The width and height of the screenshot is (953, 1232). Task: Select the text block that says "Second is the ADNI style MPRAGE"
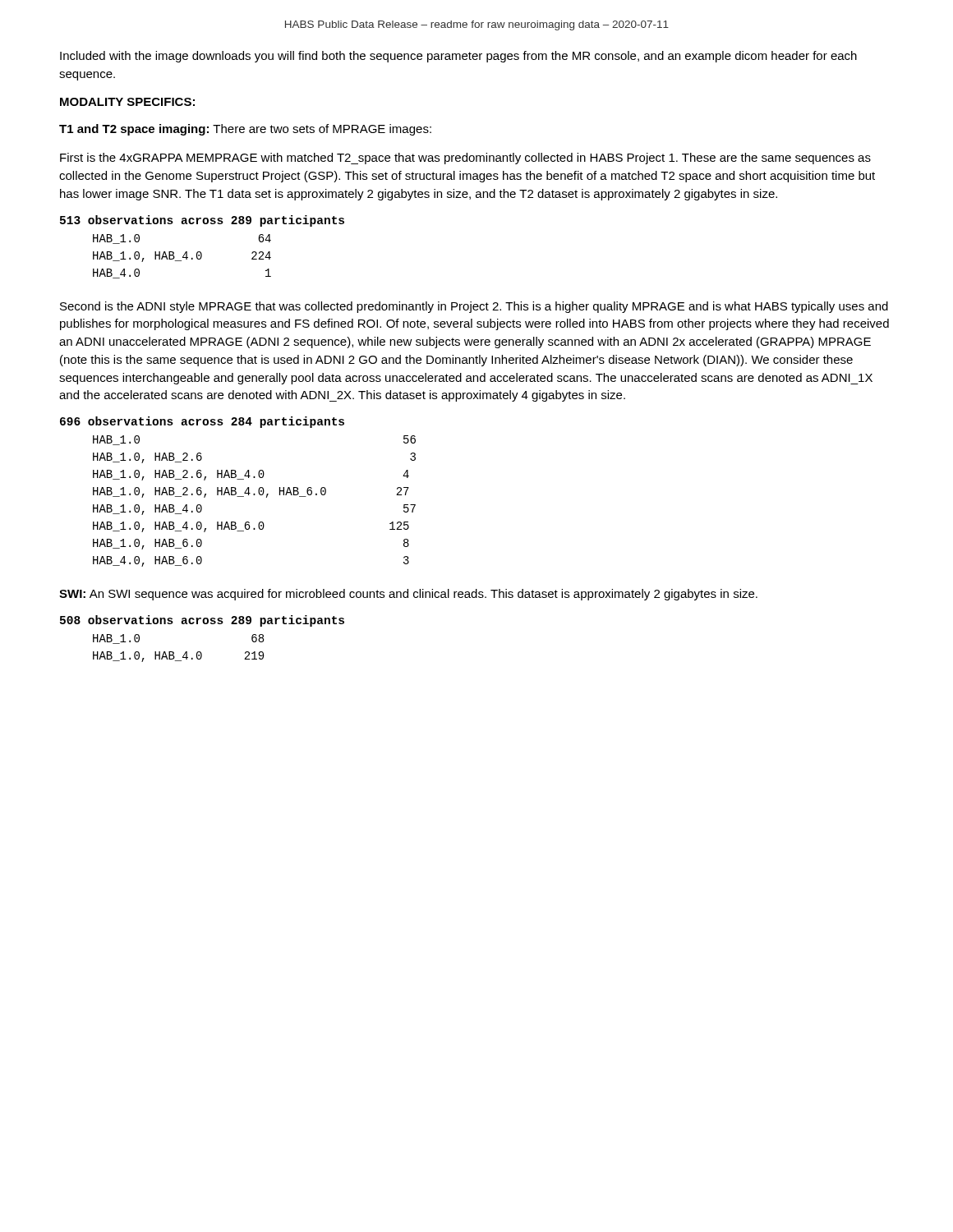(474, 350)
